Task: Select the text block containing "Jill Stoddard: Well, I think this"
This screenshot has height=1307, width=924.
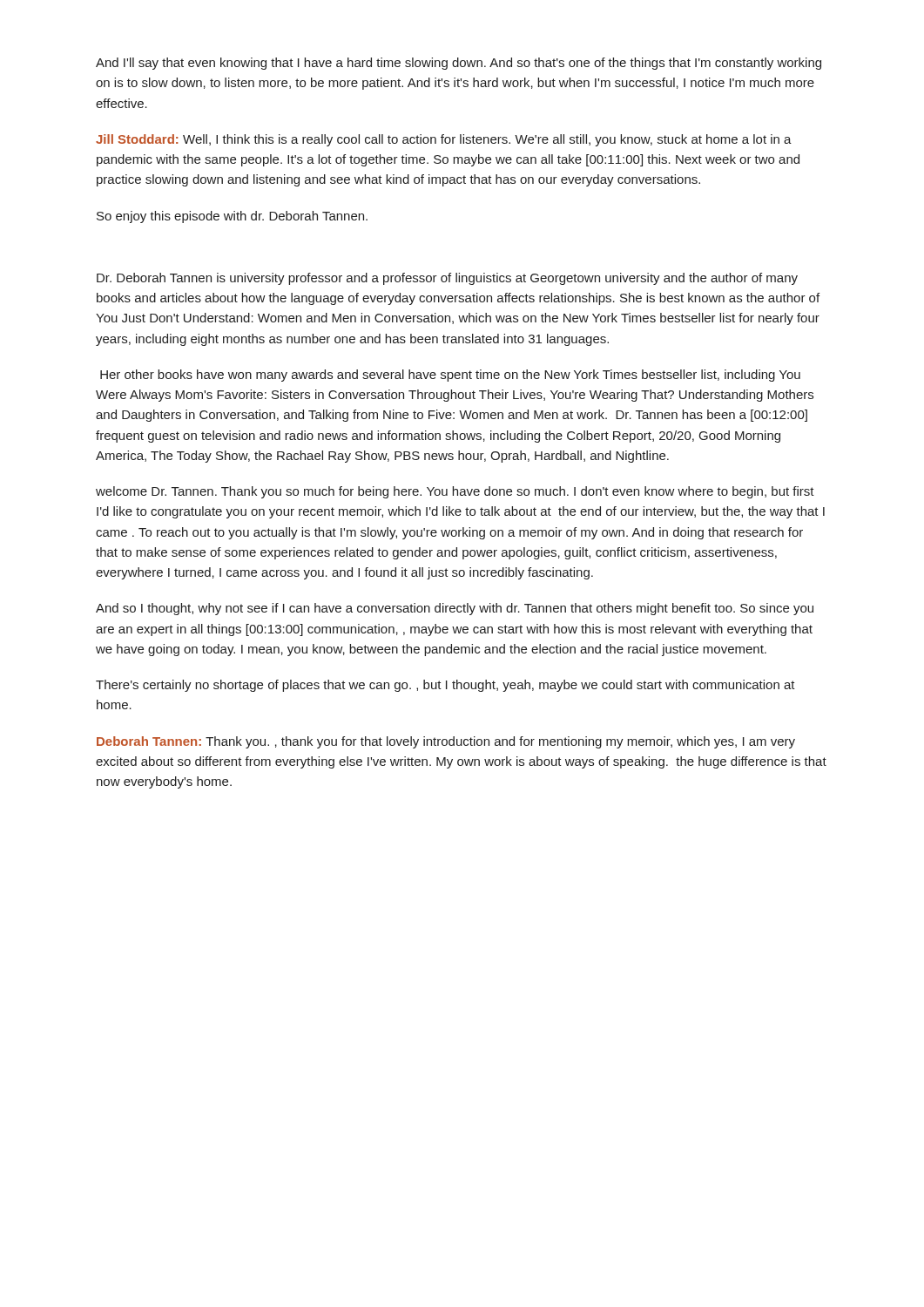Action: 448,159
